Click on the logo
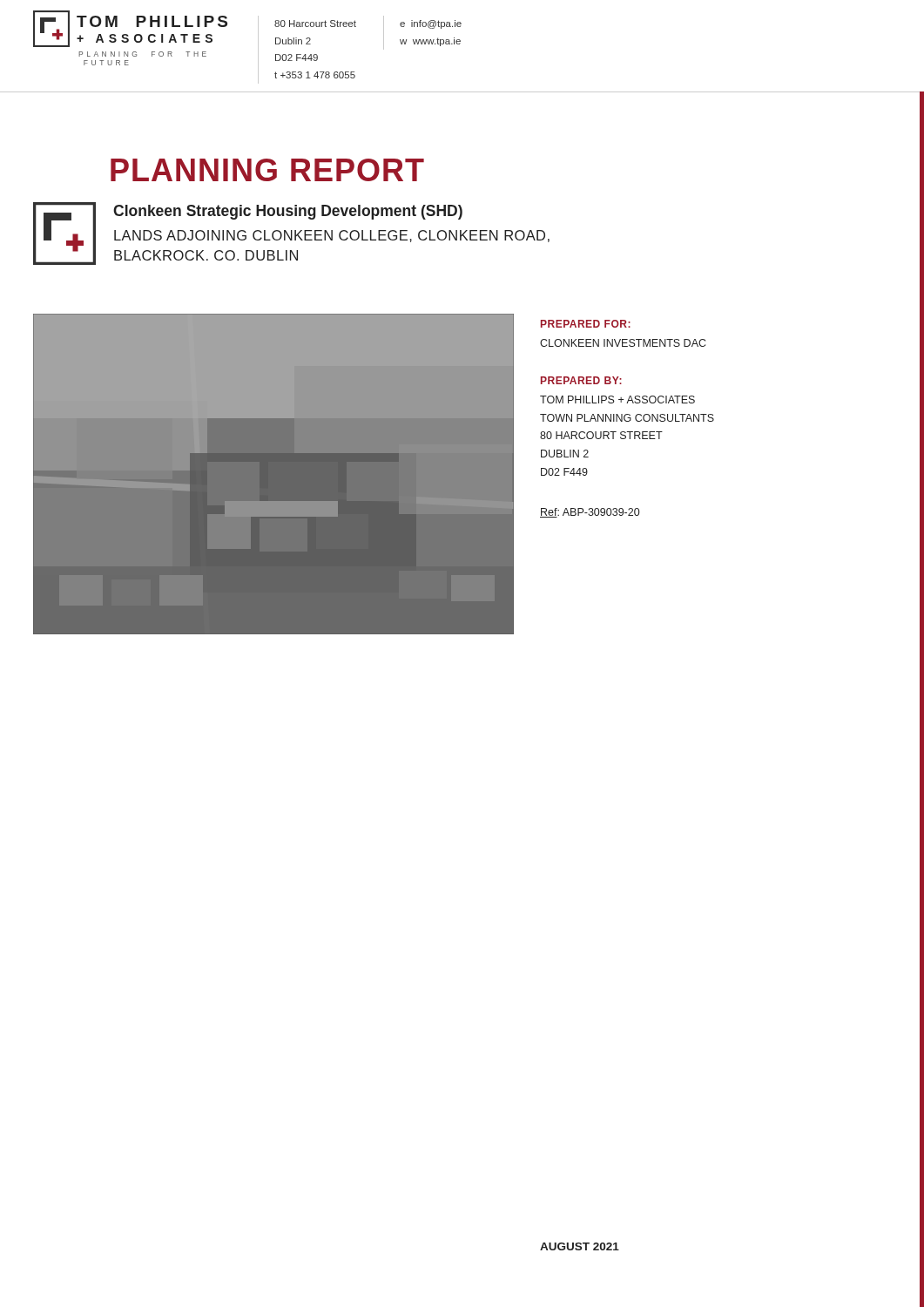This screenshot has width=924, height=1307. (x=64, y=234)
